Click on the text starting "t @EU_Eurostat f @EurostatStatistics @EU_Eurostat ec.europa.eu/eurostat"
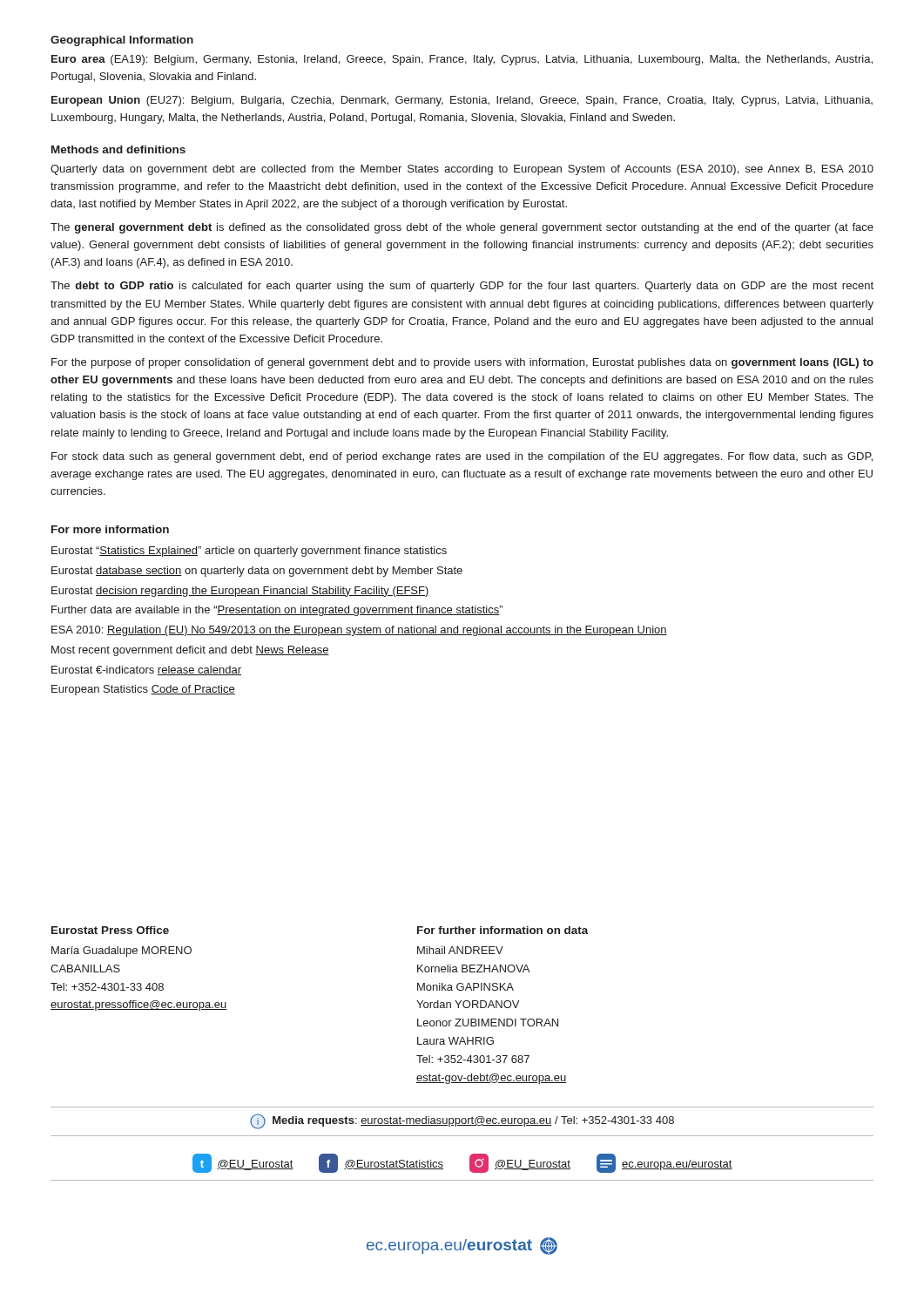The width and height of the screenshot is (924, 1307). pos(462,1163)
